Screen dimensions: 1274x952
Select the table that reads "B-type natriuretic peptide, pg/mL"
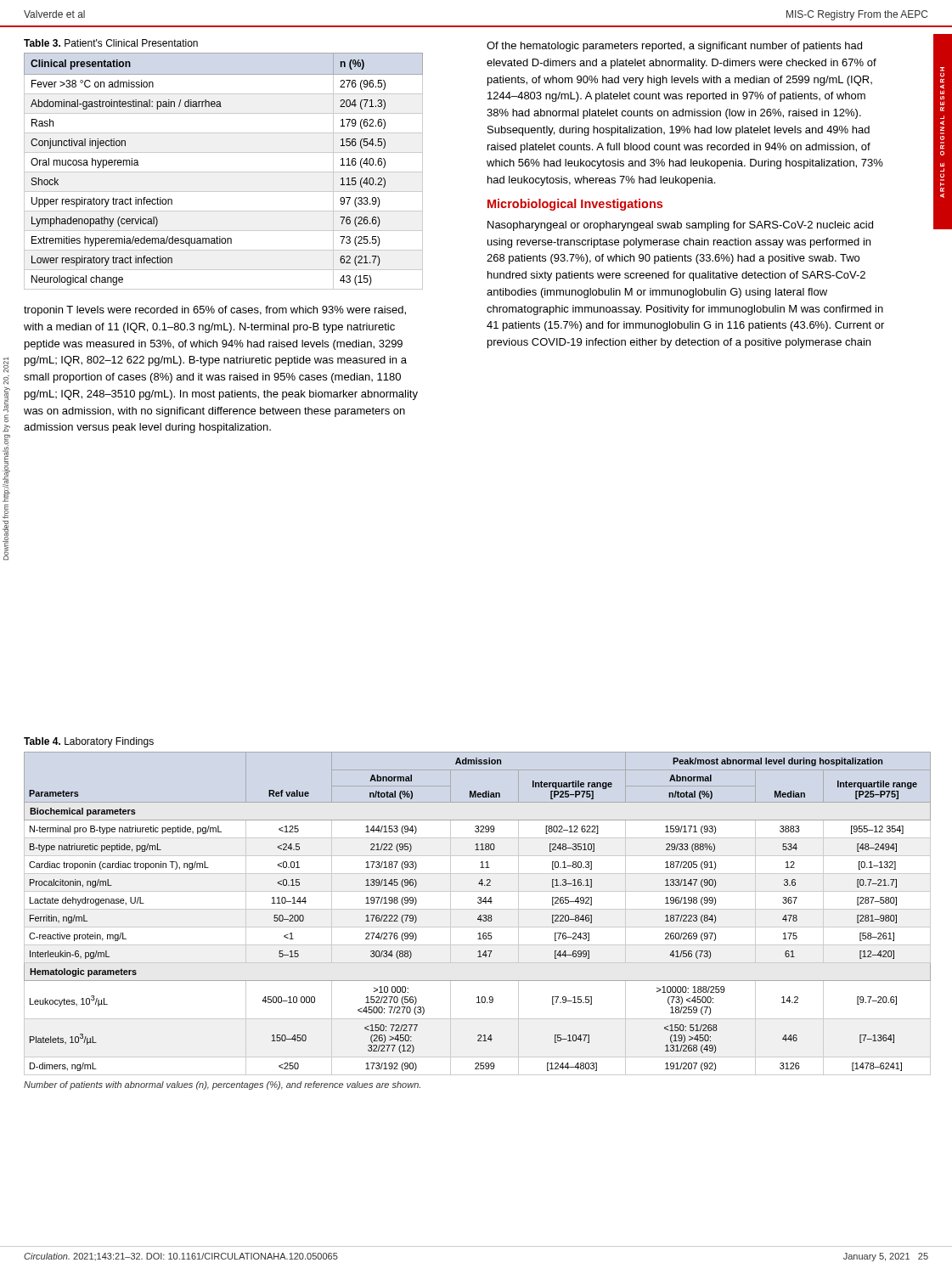click(477, 913)
